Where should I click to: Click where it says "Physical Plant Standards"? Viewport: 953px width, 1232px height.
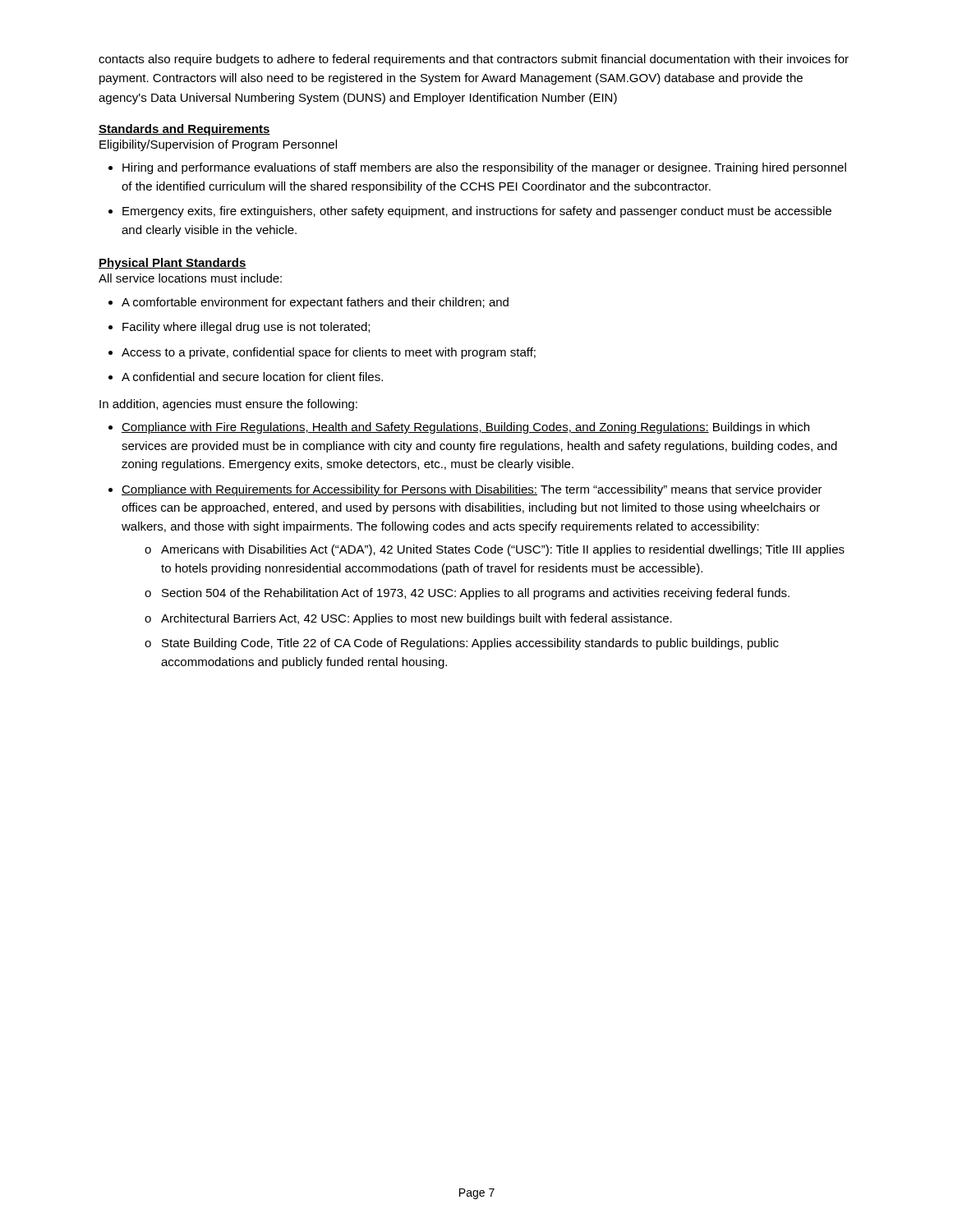pyautogui.click(x=172, y=263)
